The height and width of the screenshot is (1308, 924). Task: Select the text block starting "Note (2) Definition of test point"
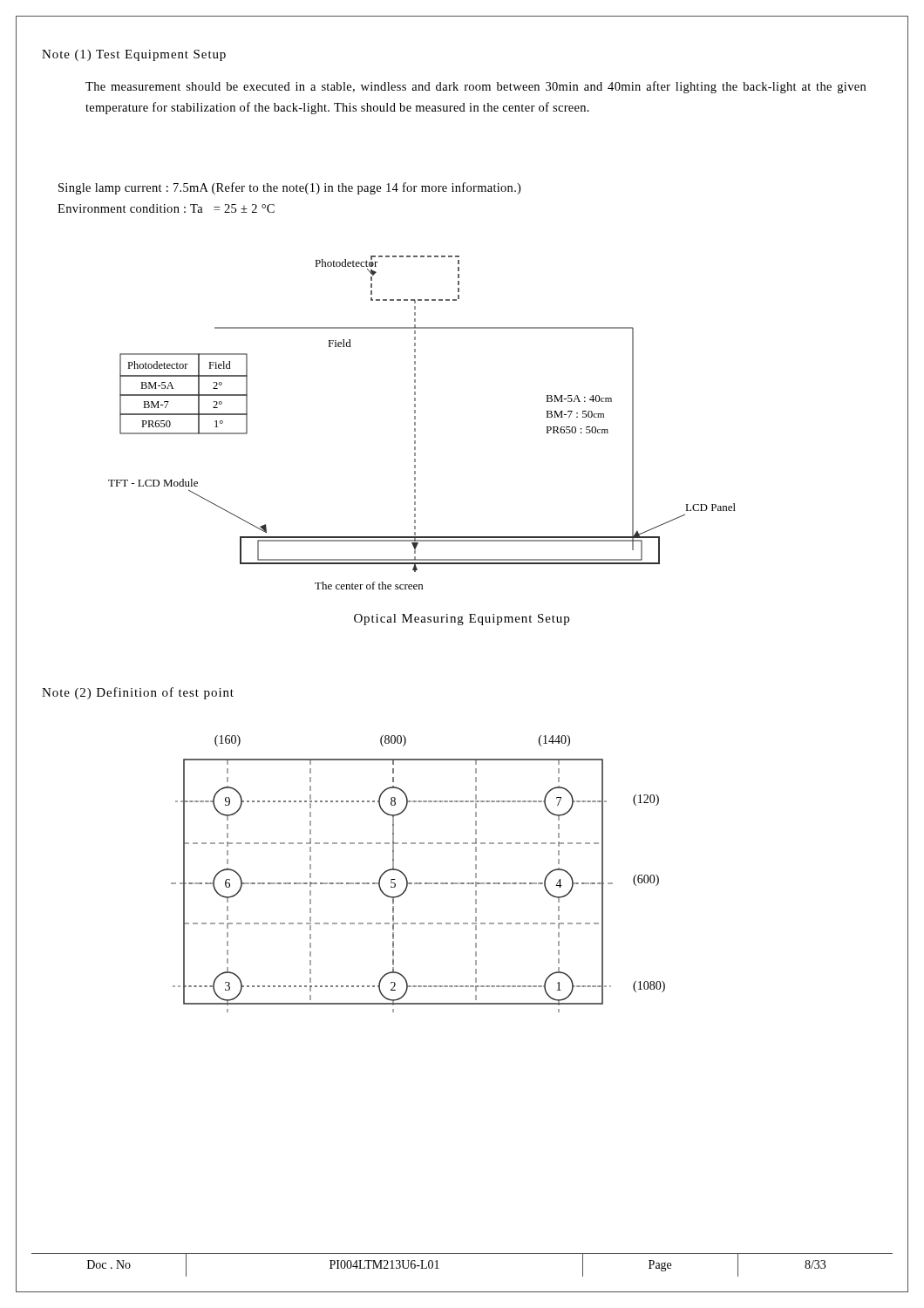click(138, 692)
